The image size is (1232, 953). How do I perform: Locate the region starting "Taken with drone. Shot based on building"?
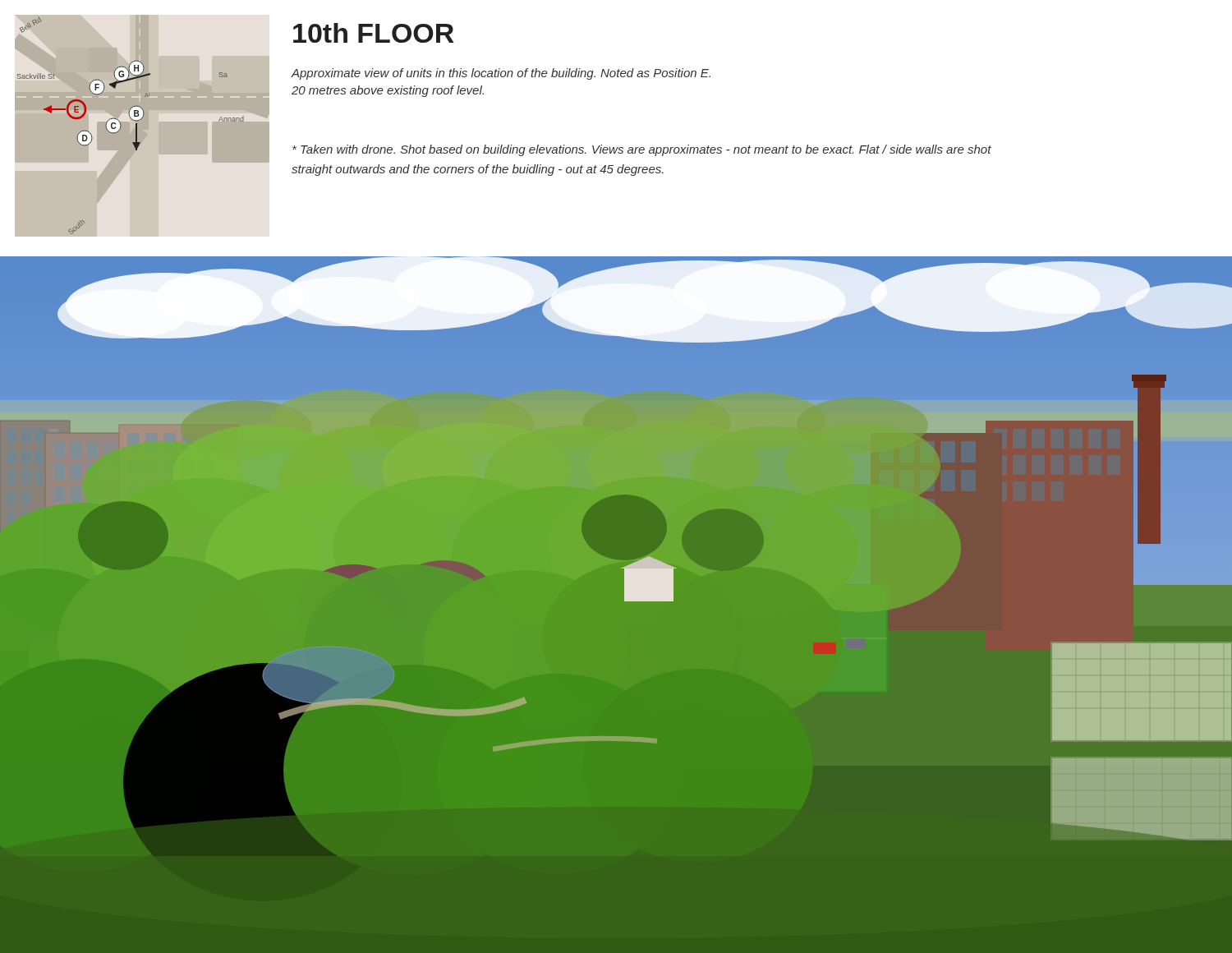pos(661,159)
